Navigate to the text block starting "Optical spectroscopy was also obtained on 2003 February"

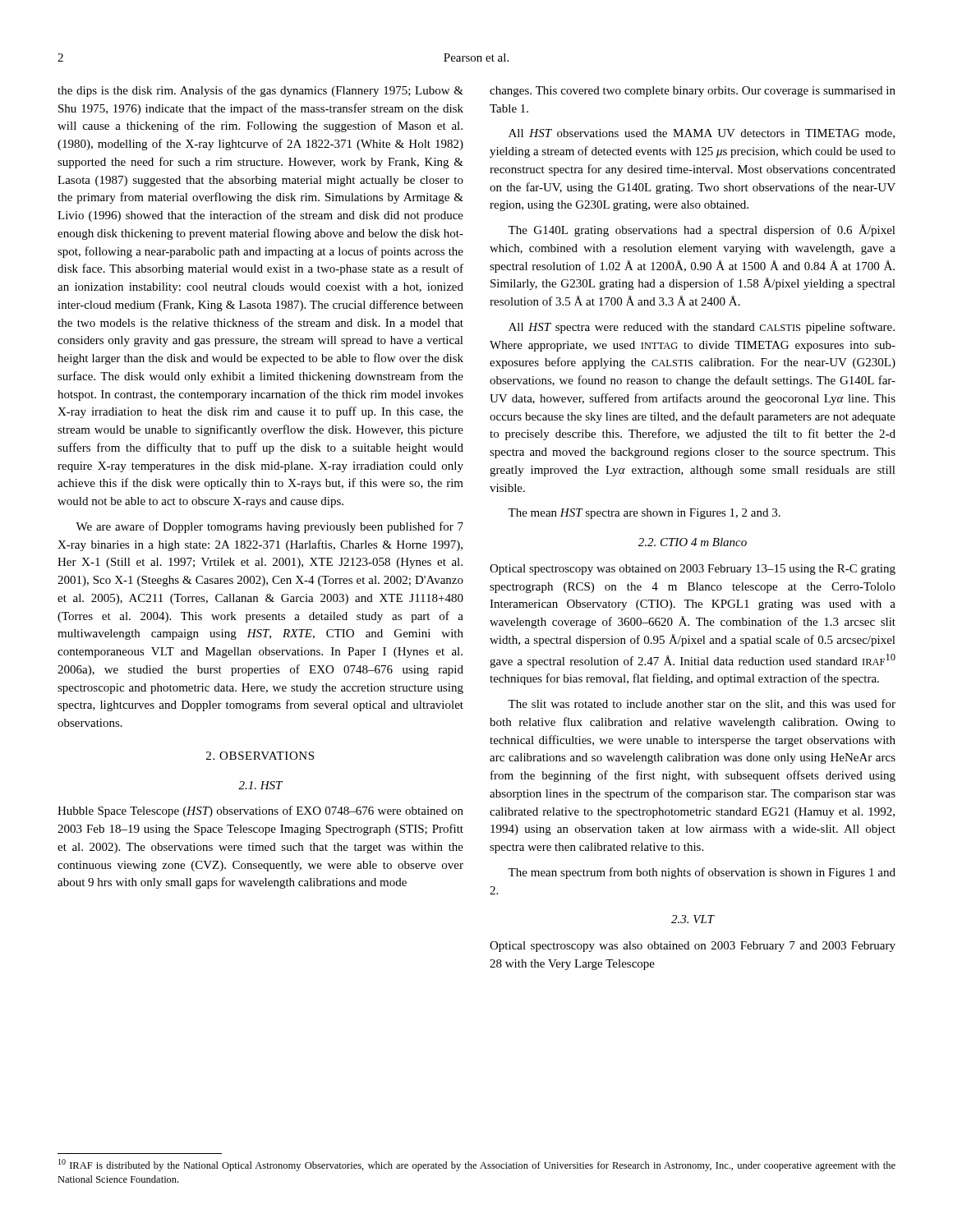pos(693,955)
